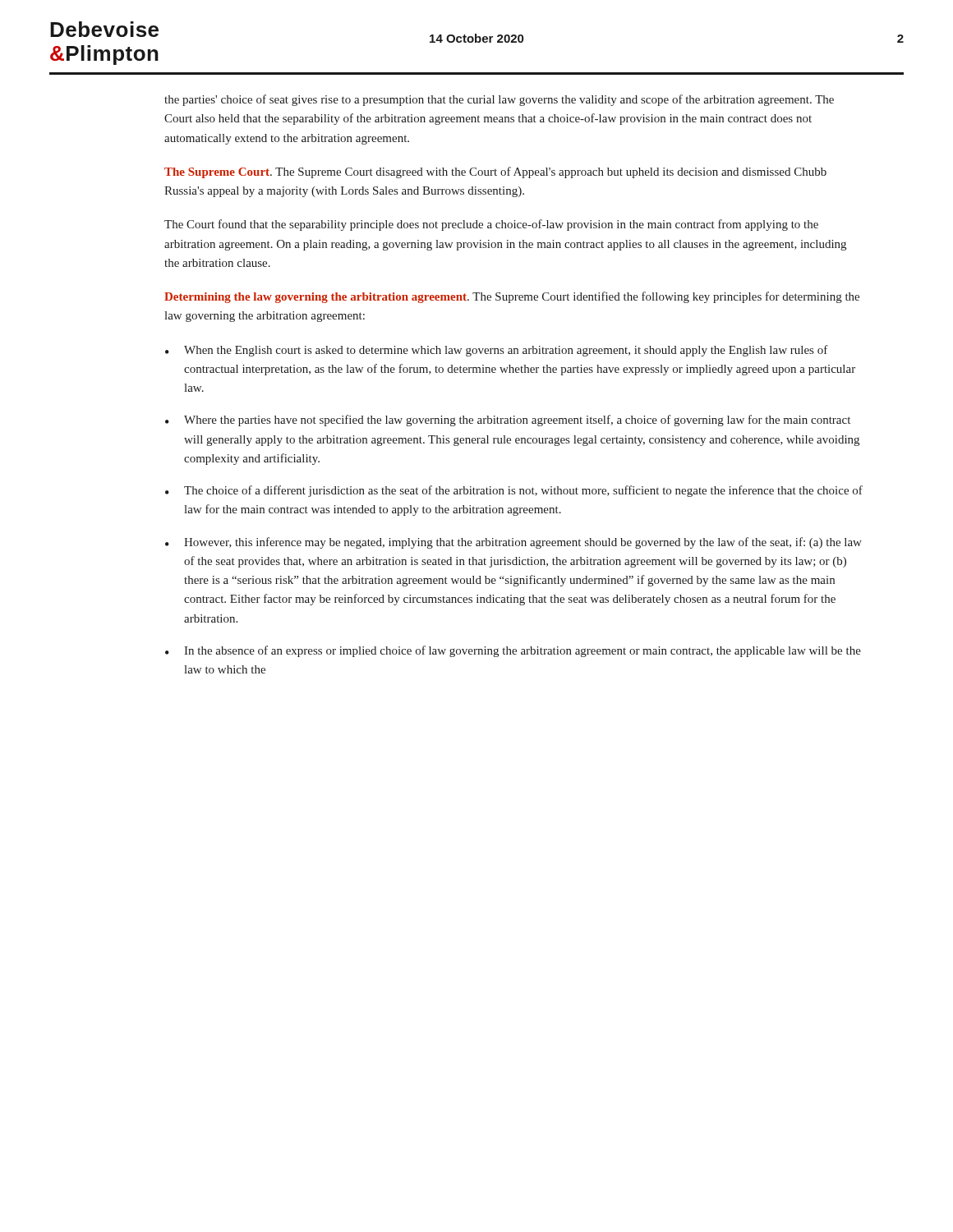Find the region starting "• Where the parties have not specified the"
The height and width of the screenshot is (1232, 953).
pyautogui.click(x=513, y=440)
